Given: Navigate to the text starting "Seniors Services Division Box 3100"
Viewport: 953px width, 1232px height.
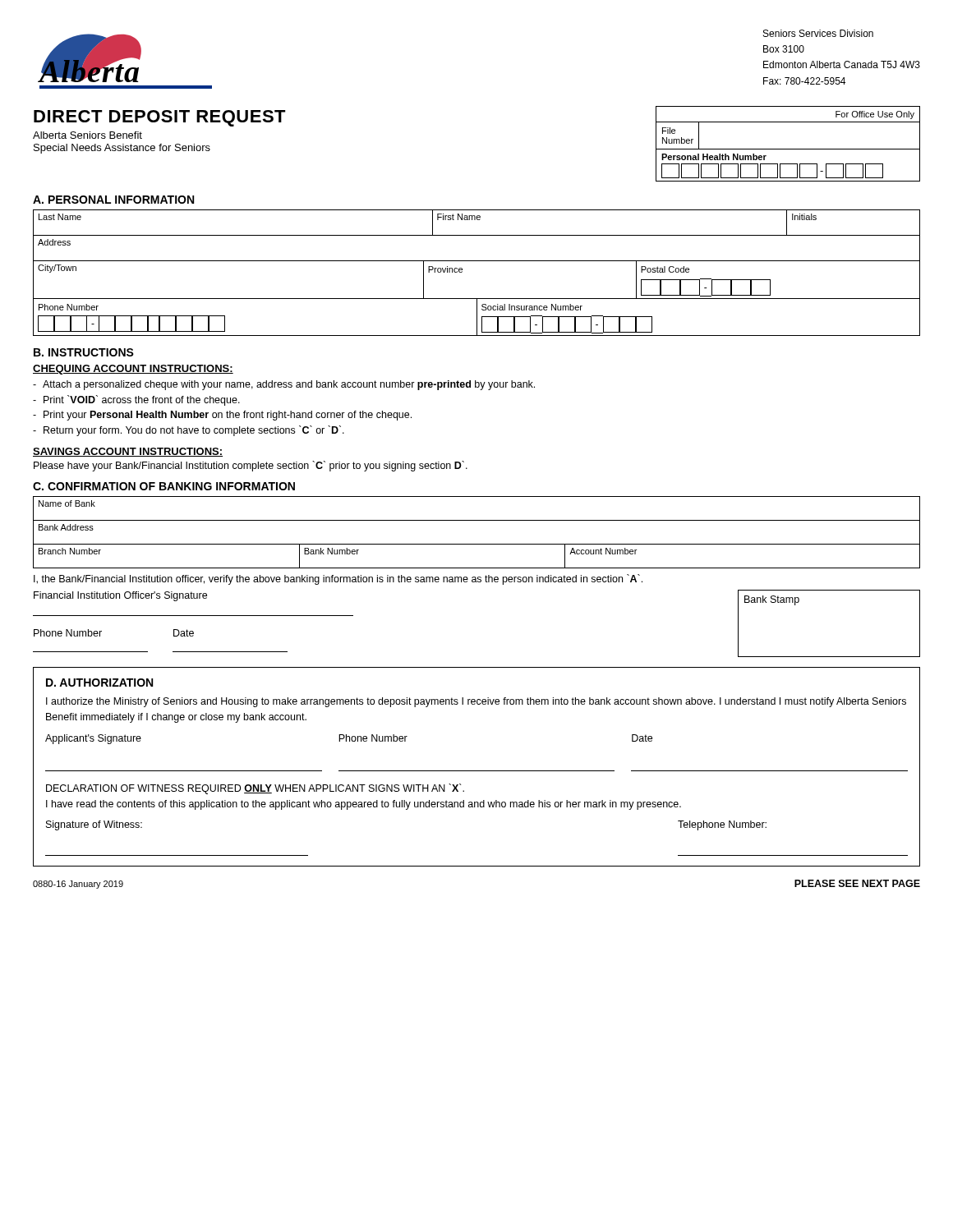Looking at the screenshot, I should coord(841,57).
